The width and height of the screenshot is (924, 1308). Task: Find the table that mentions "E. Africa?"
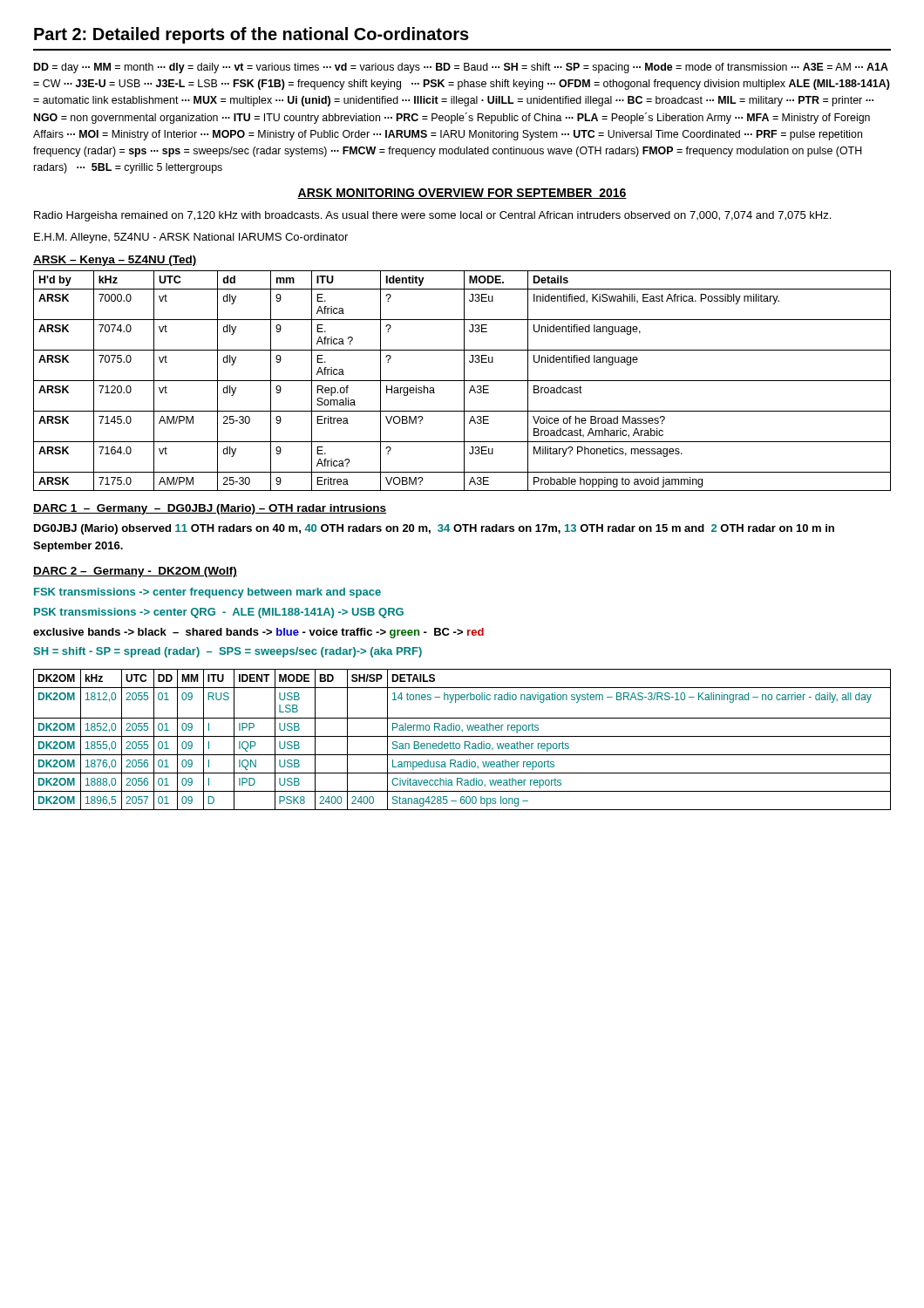pyautogui.click(x=462, y=380)
